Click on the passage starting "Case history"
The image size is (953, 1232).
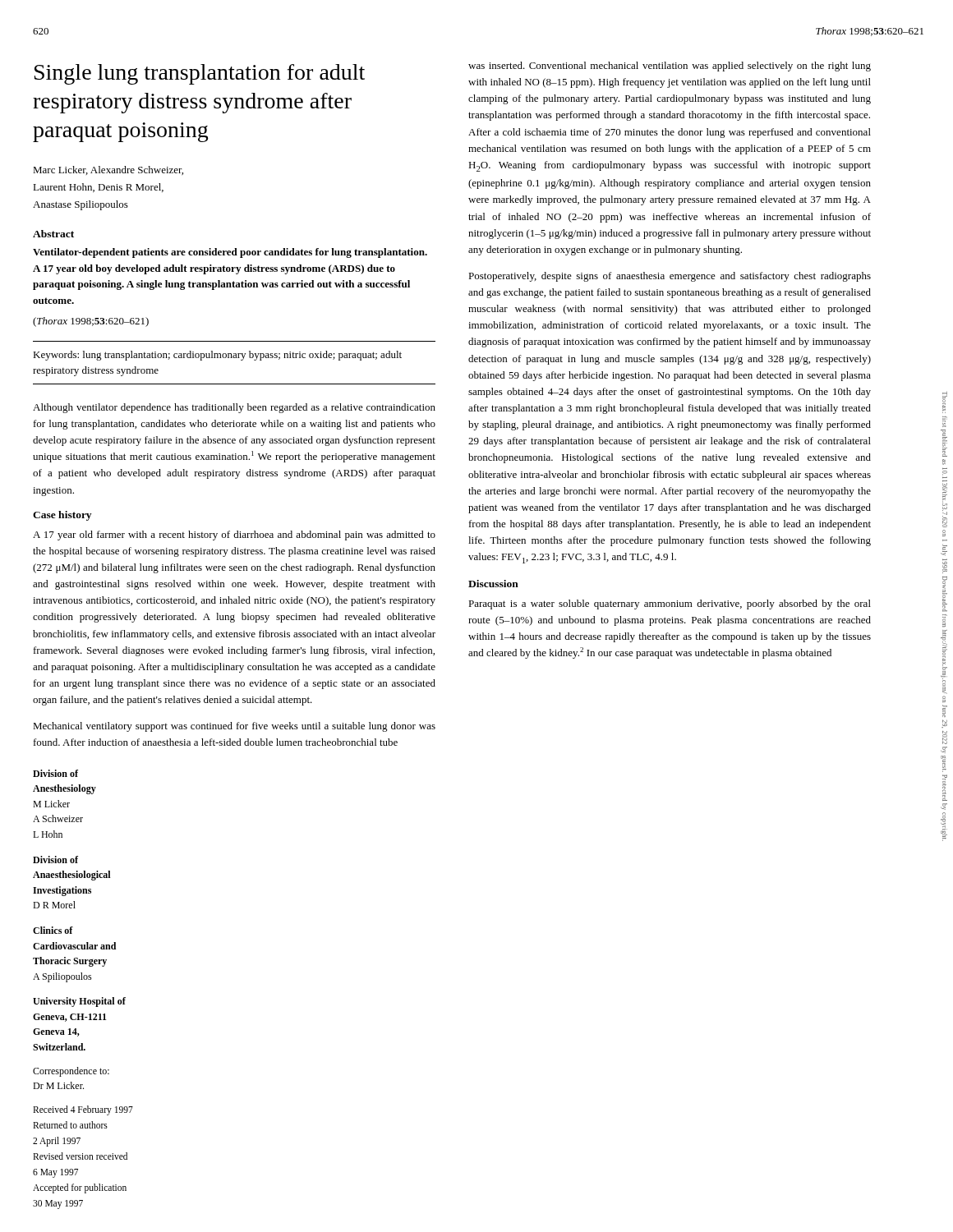[x=62, y=514]
